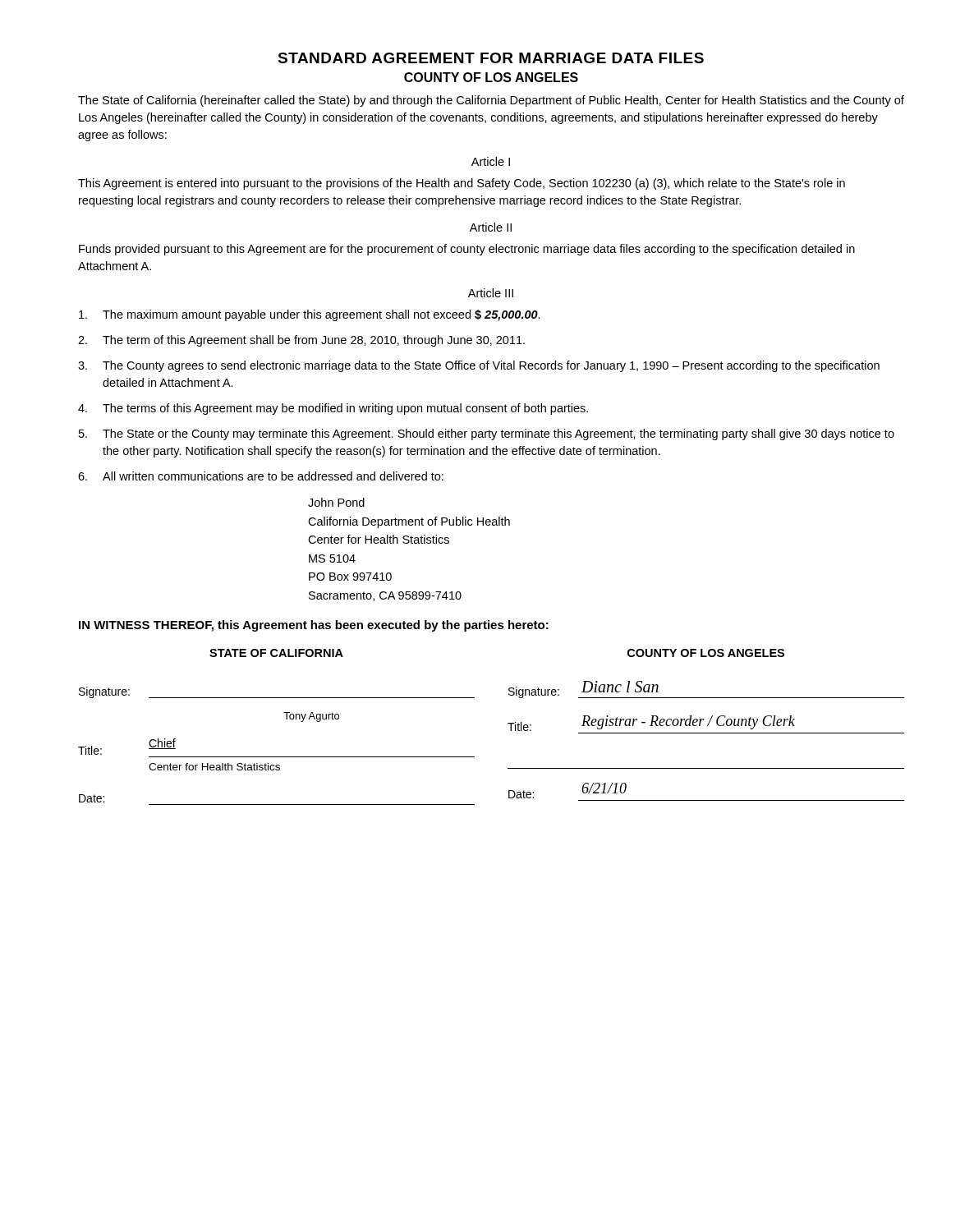
Task: Find "Article II" on this page
Action: pyautogui.click(x=491, y=228)
